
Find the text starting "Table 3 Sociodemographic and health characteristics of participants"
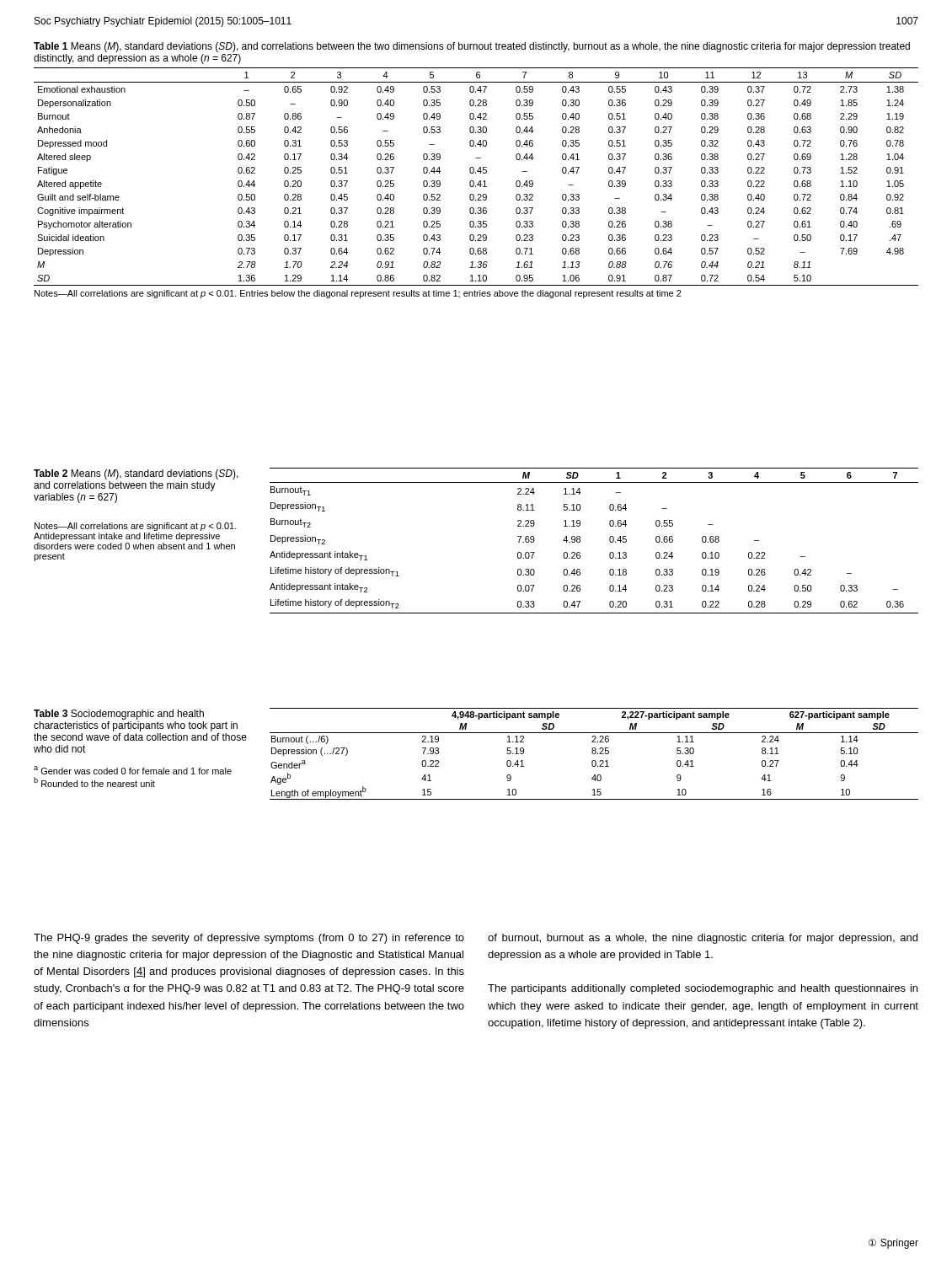[140, 731]
